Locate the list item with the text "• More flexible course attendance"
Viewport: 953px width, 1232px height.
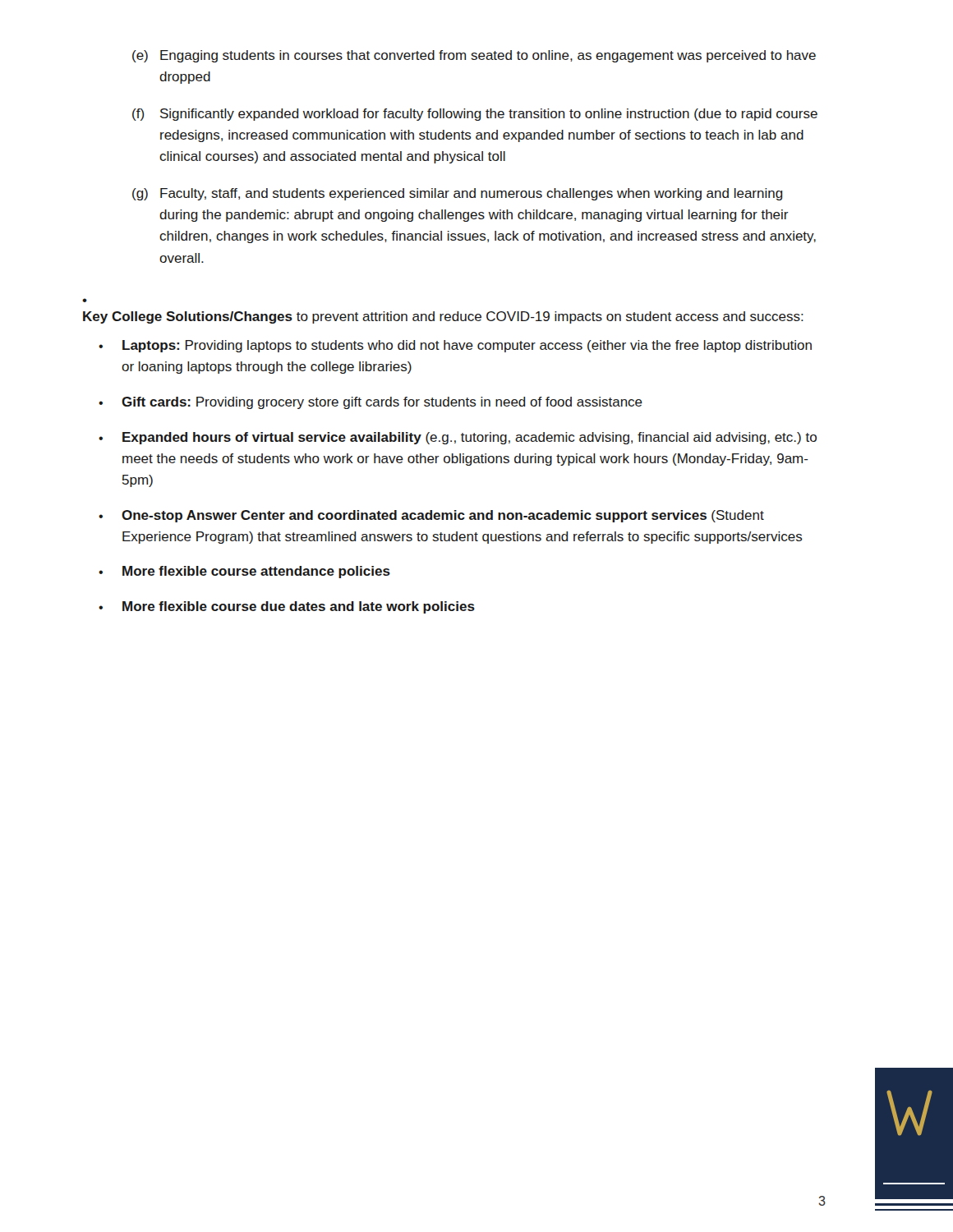coord(244,572)
